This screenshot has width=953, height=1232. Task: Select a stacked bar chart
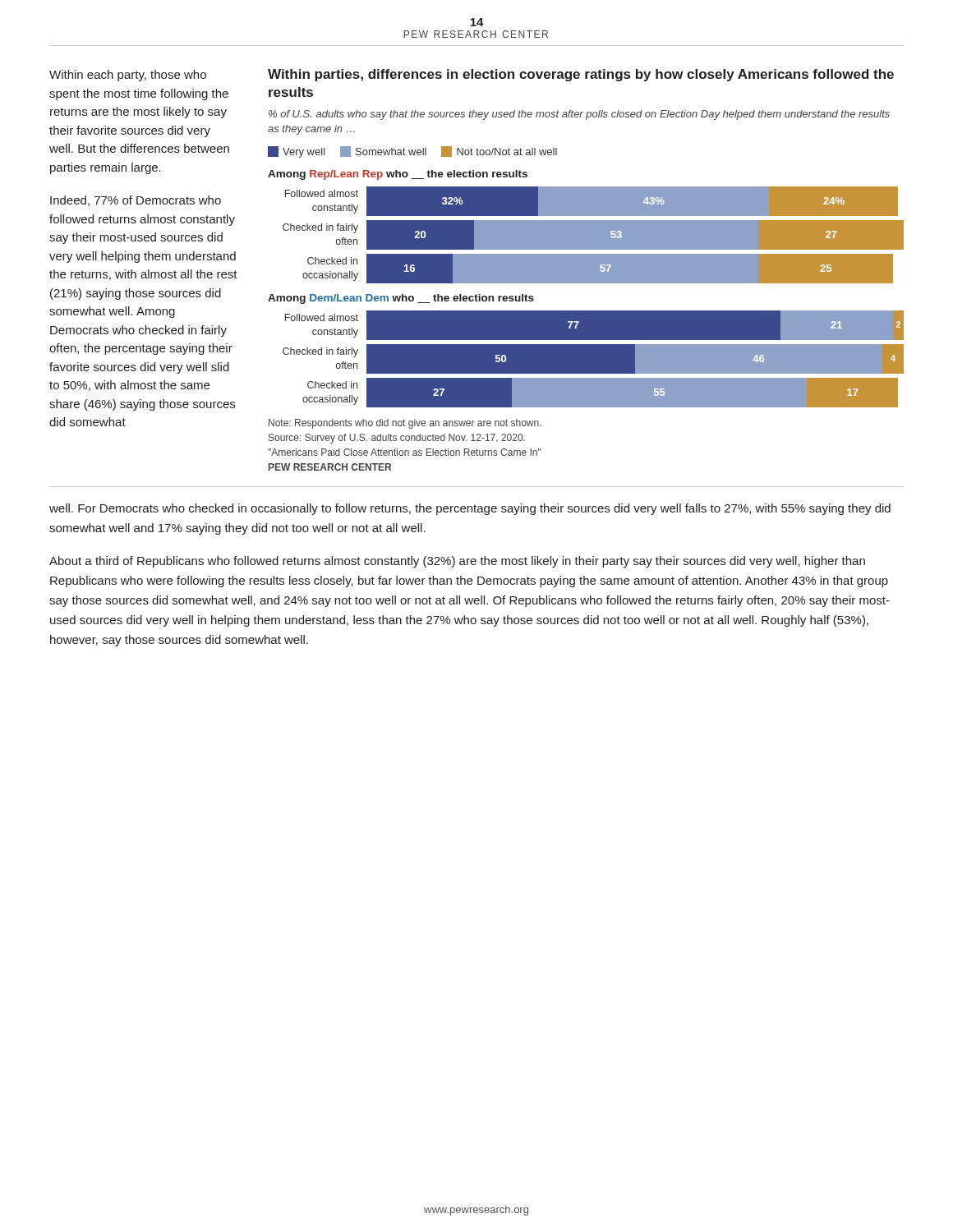586,310
